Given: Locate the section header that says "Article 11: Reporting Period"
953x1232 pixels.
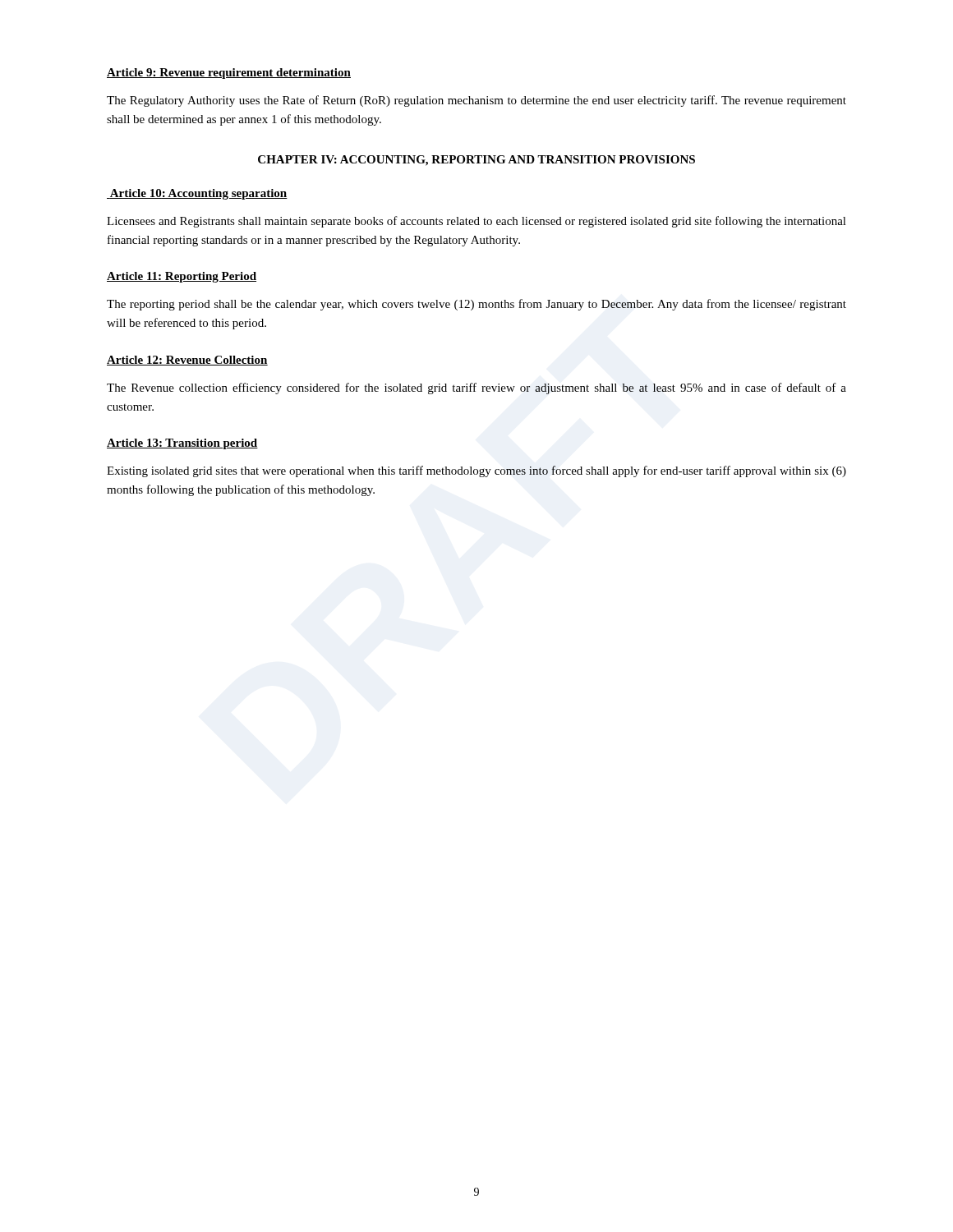Looking at the screenshot, I should tap(182, 276).
